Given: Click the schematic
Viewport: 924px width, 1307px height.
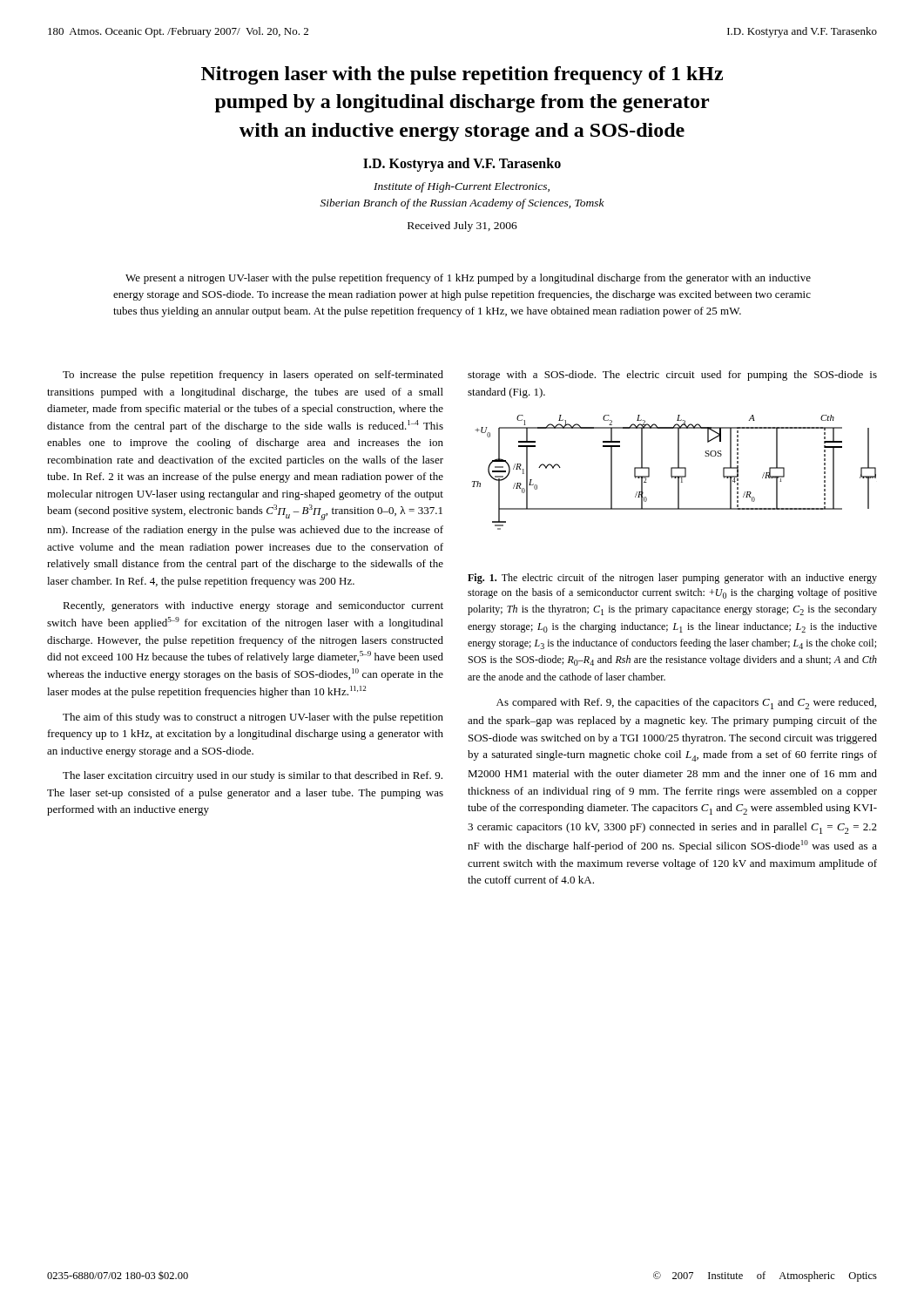Looking at the screenshot, I should pyautogui.click(x=672, y=547).
